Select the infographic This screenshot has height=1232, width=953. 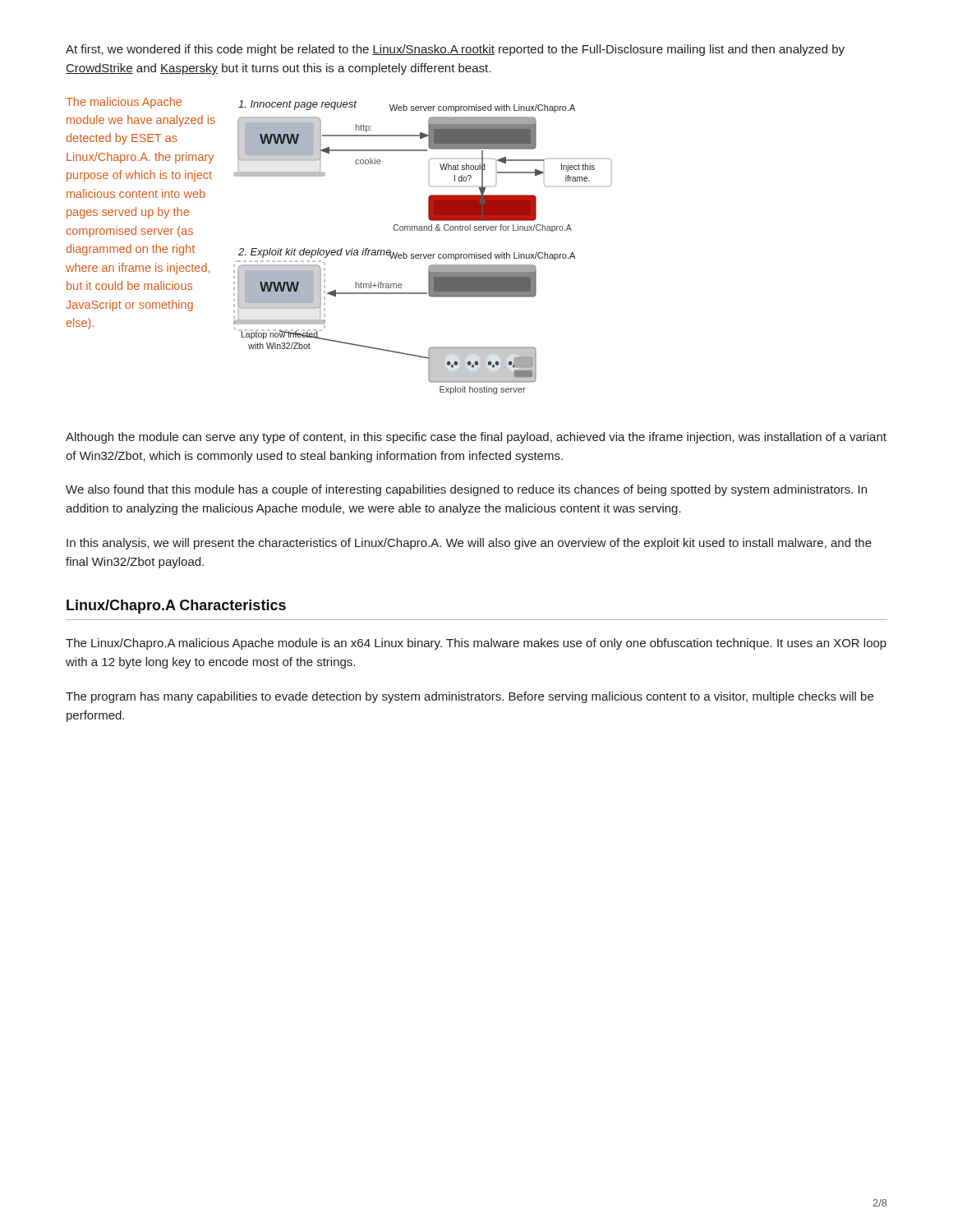pos(559,254)
